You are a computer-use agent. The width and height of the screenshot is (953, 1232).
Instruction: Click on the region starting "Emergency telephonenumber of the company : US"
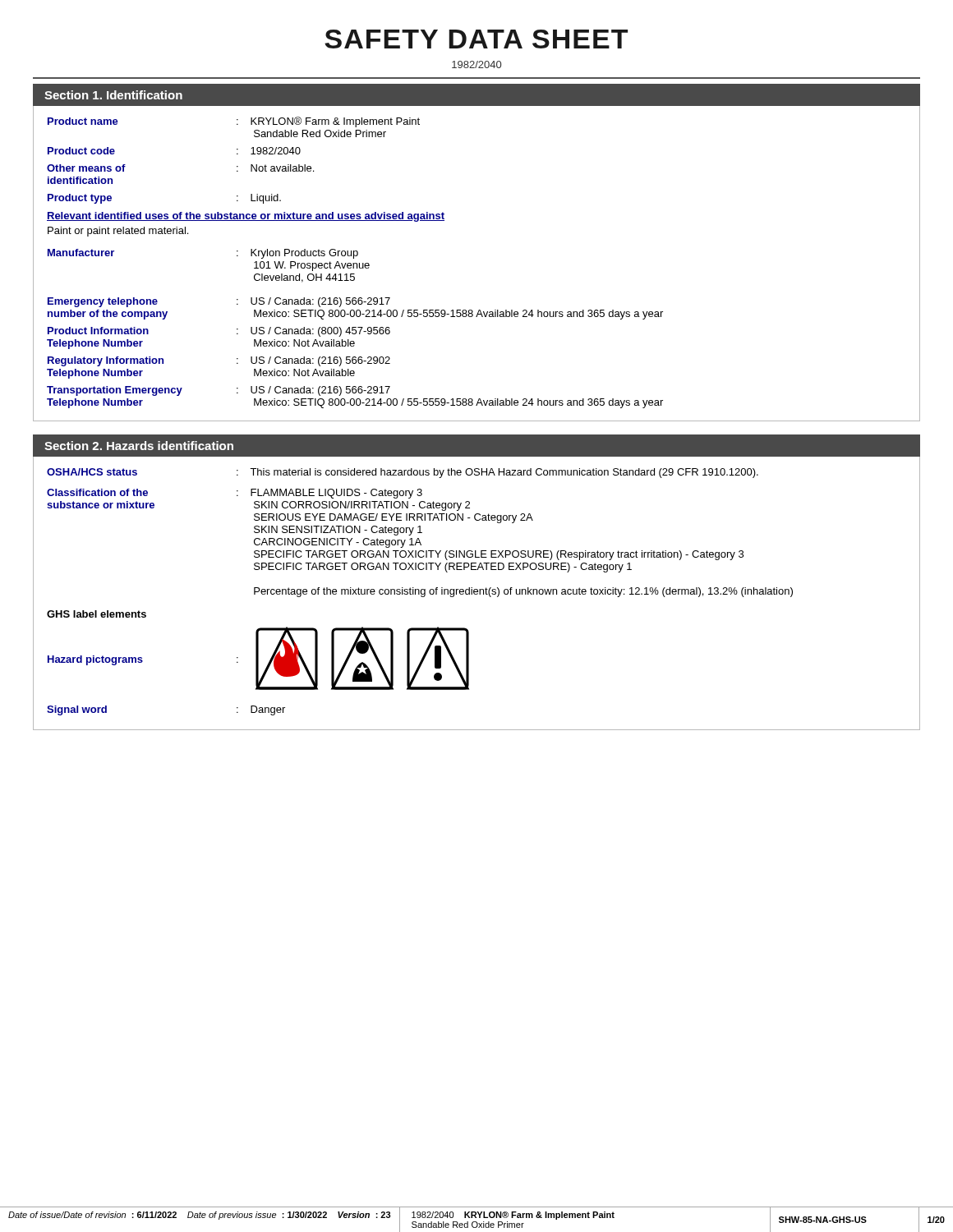[x=355, y=307]
